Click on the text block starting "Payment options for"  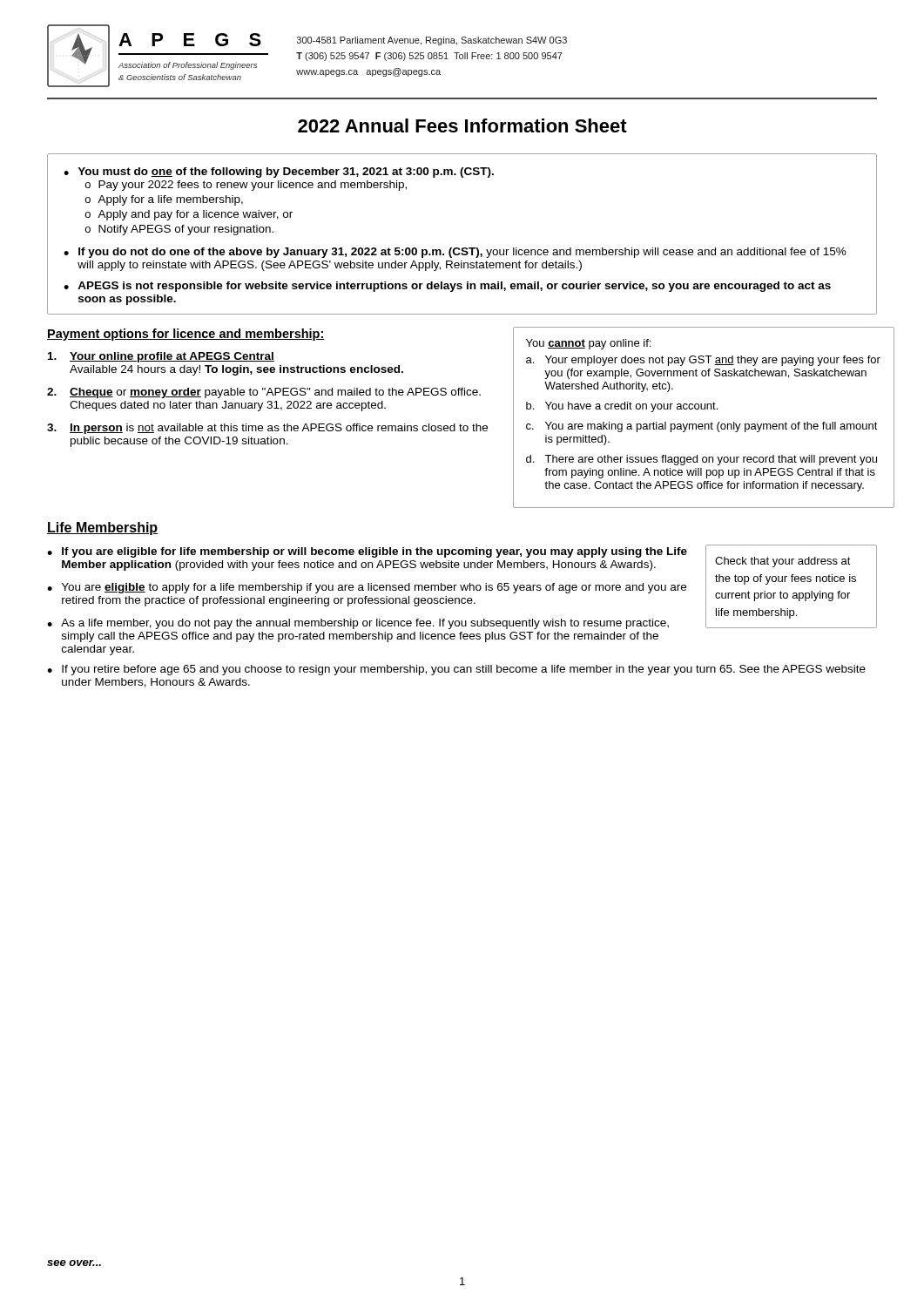click(x=186, y=334)
